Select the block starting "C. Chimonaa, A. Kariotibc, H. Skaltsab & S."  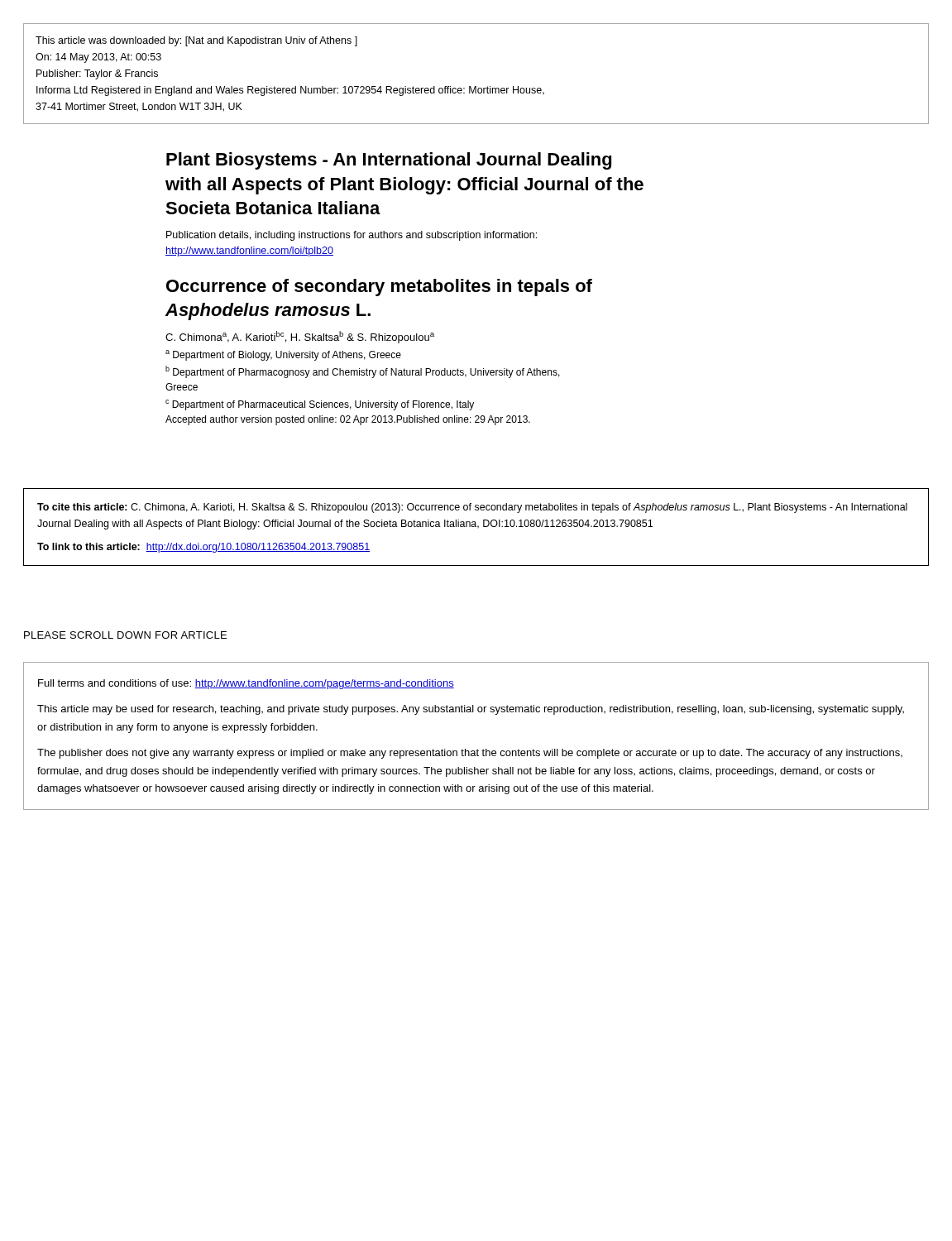[300, 336]
